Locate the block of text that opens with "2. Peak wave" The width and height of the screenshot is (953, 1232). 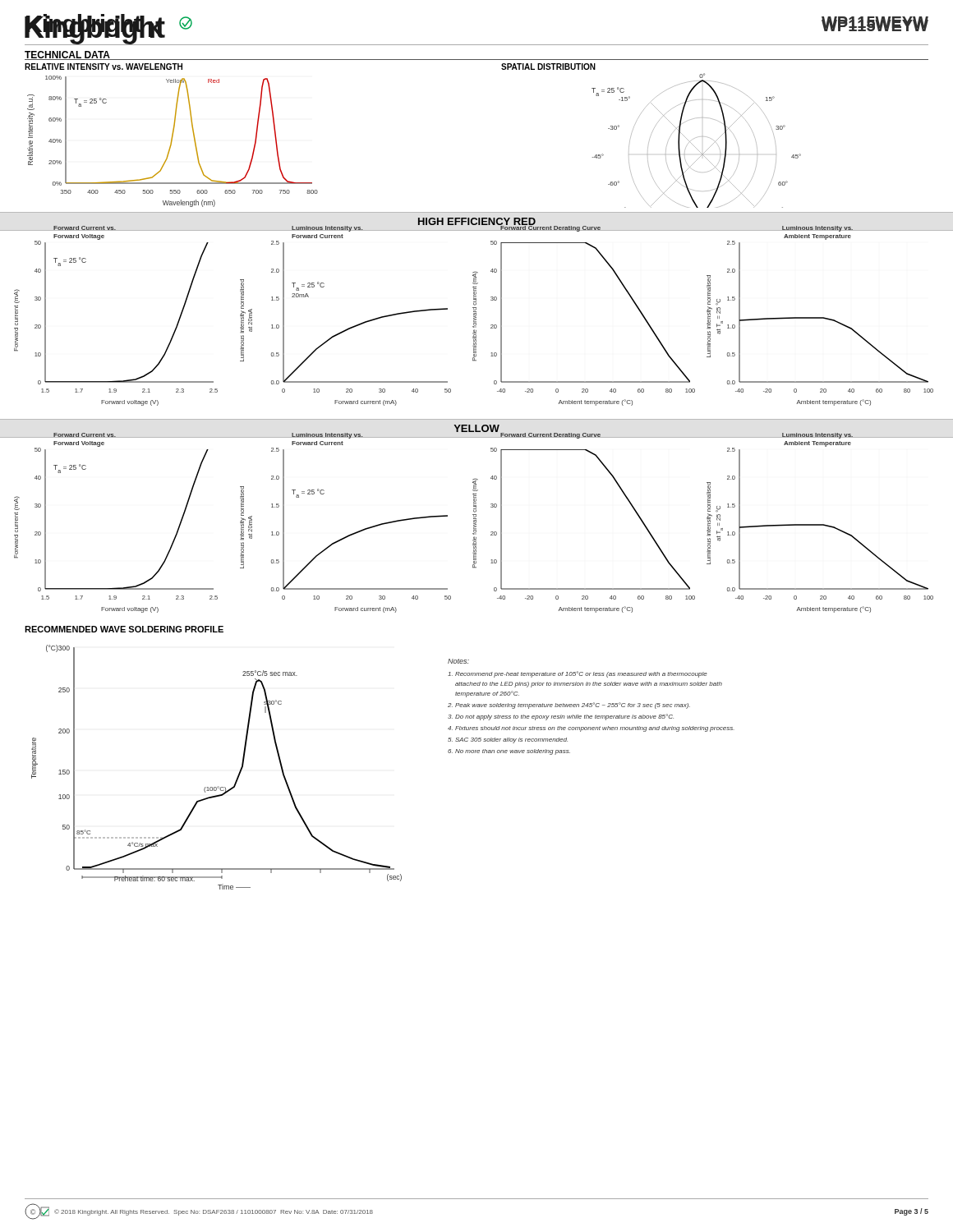(x=569, y=705)
